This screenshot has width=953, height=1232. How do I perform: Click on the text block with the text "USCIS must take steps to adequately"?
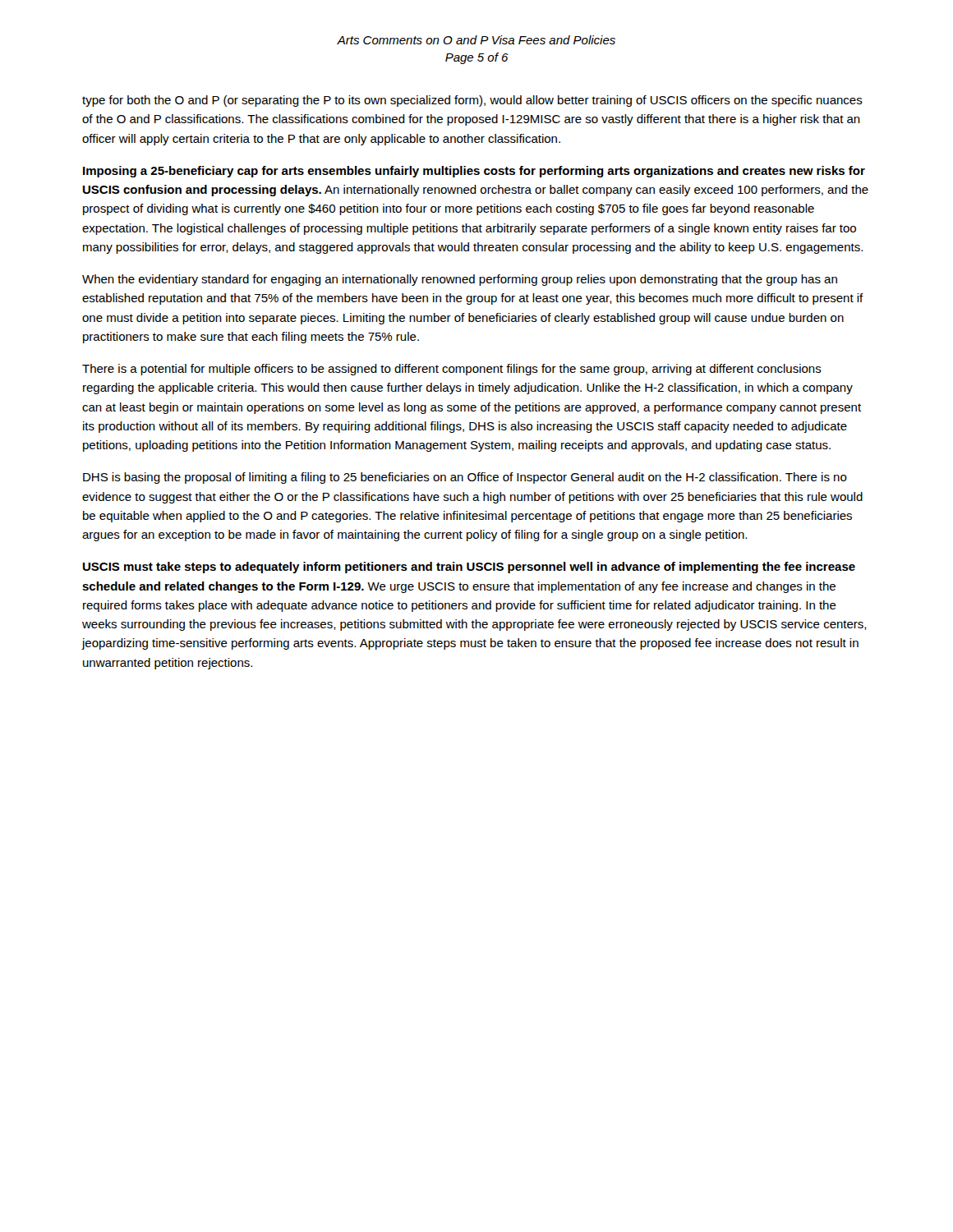(475, 614)
